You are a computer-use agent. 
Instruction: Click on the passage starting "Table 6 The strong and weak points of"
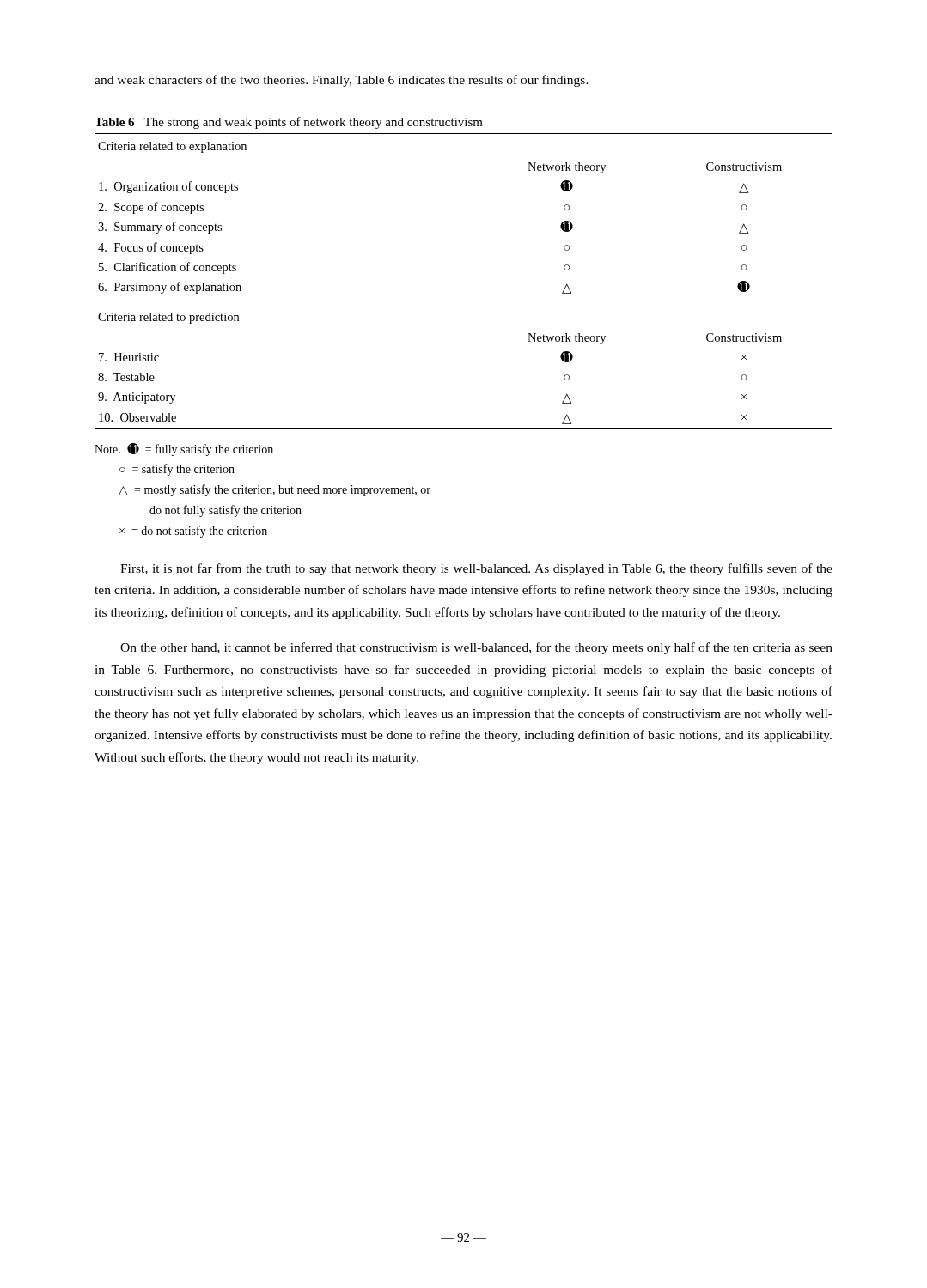[289, 122]
